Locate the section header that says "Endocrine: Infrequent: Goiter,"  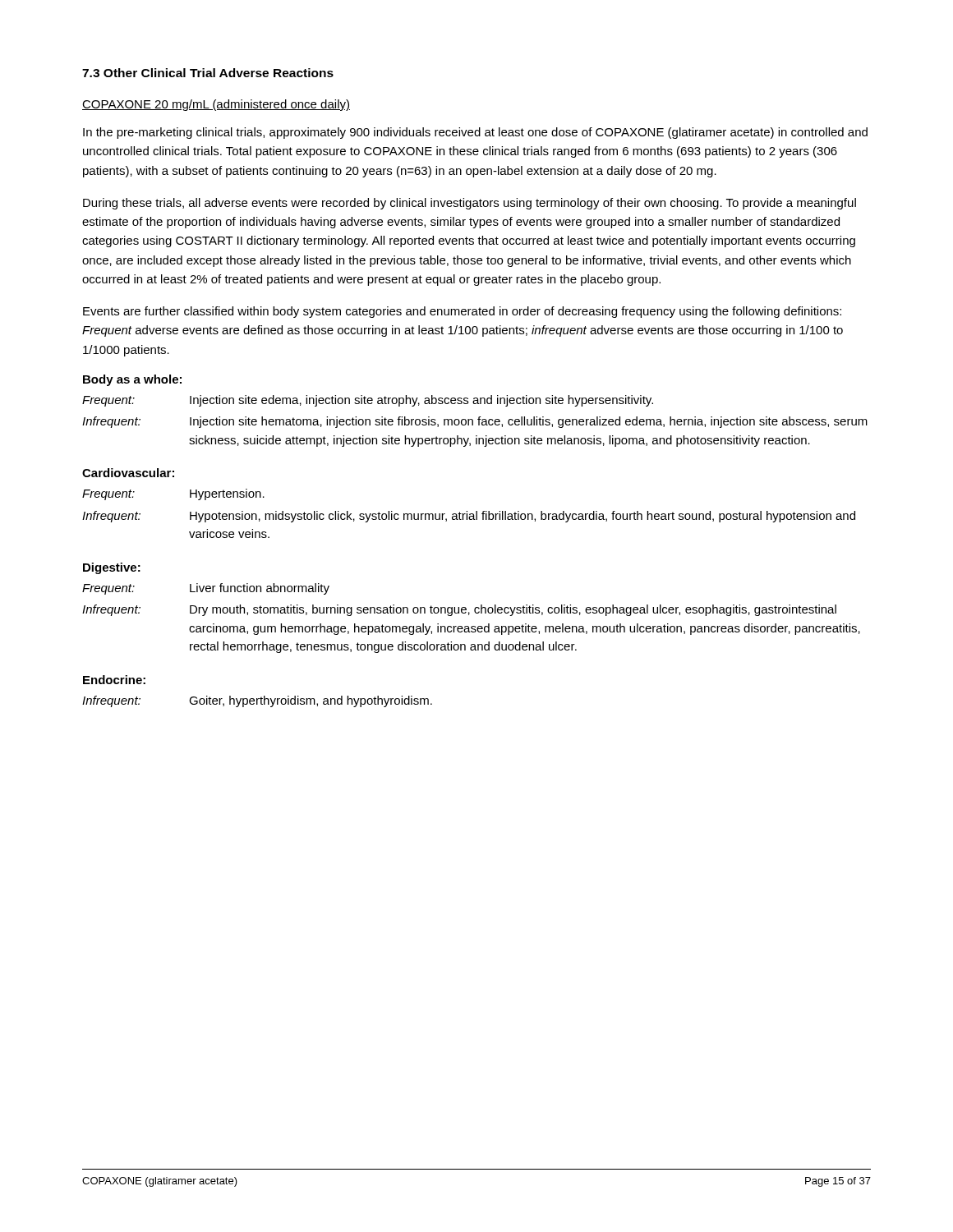(114, 680)
